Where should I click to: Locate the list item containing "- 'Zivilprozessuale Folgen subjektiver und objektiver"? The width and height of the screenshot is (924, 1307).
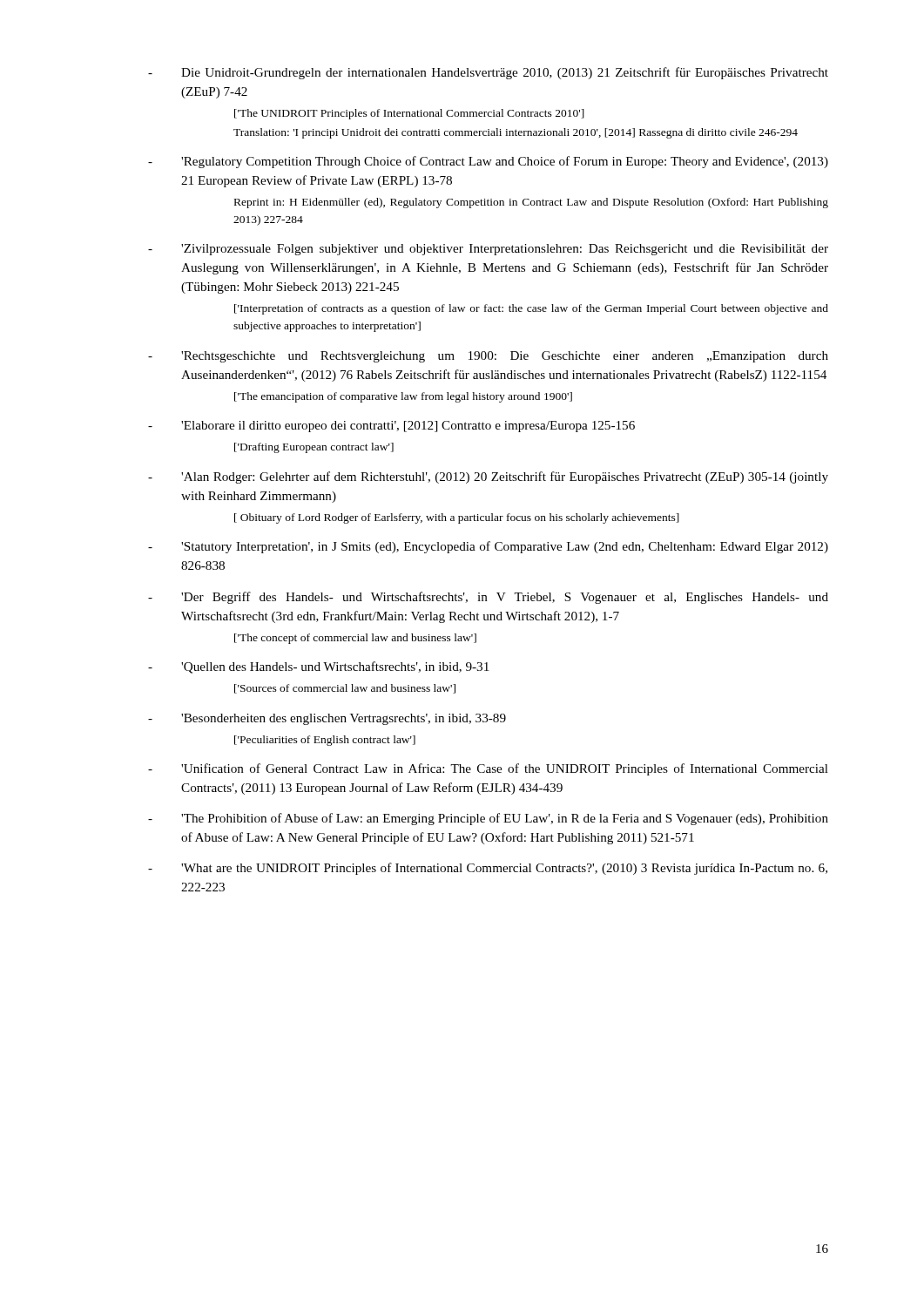tap(488, 250)
